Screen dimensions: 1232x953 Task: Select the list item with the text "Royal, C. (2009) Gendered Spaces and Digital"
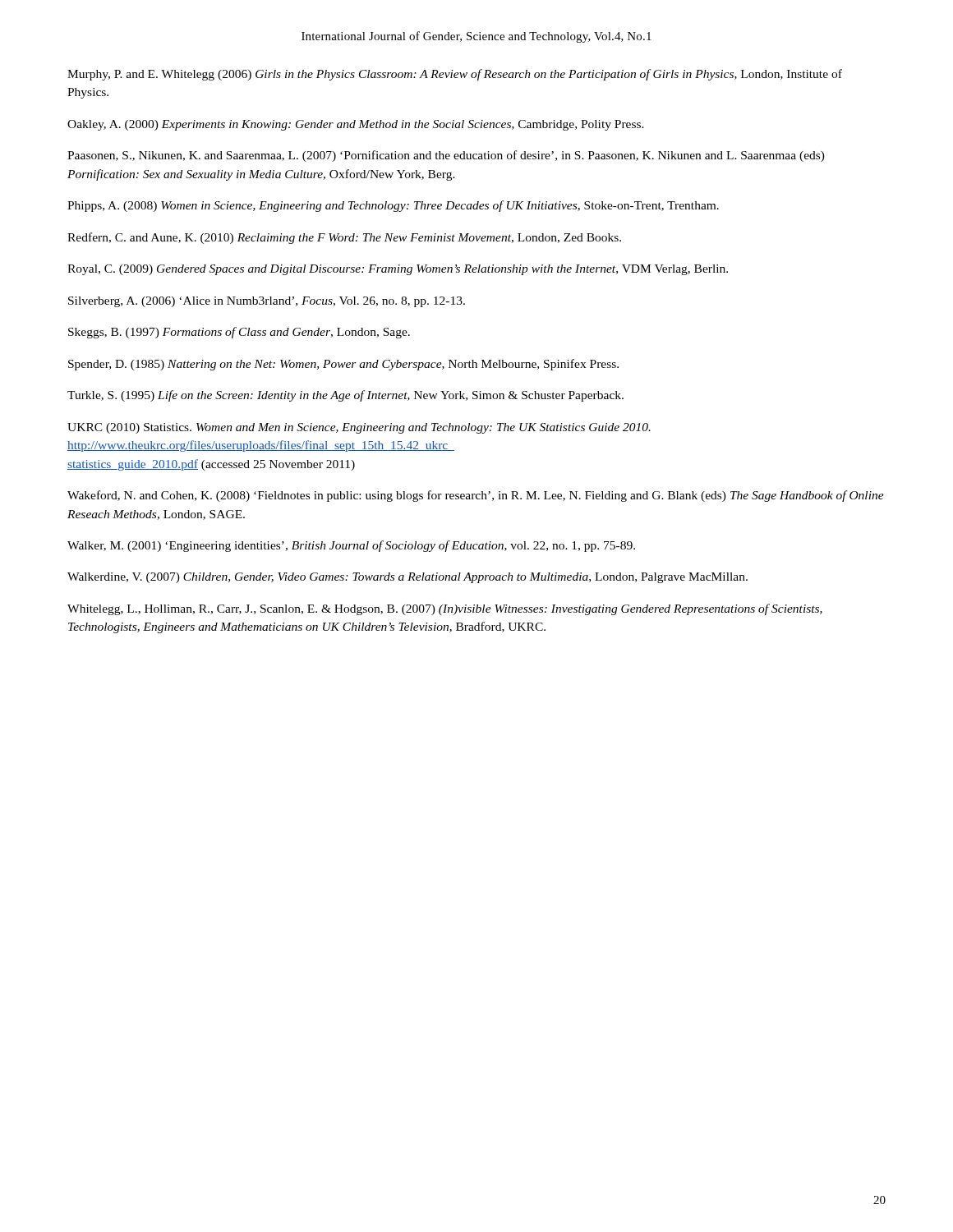click(x=398, y=268)
